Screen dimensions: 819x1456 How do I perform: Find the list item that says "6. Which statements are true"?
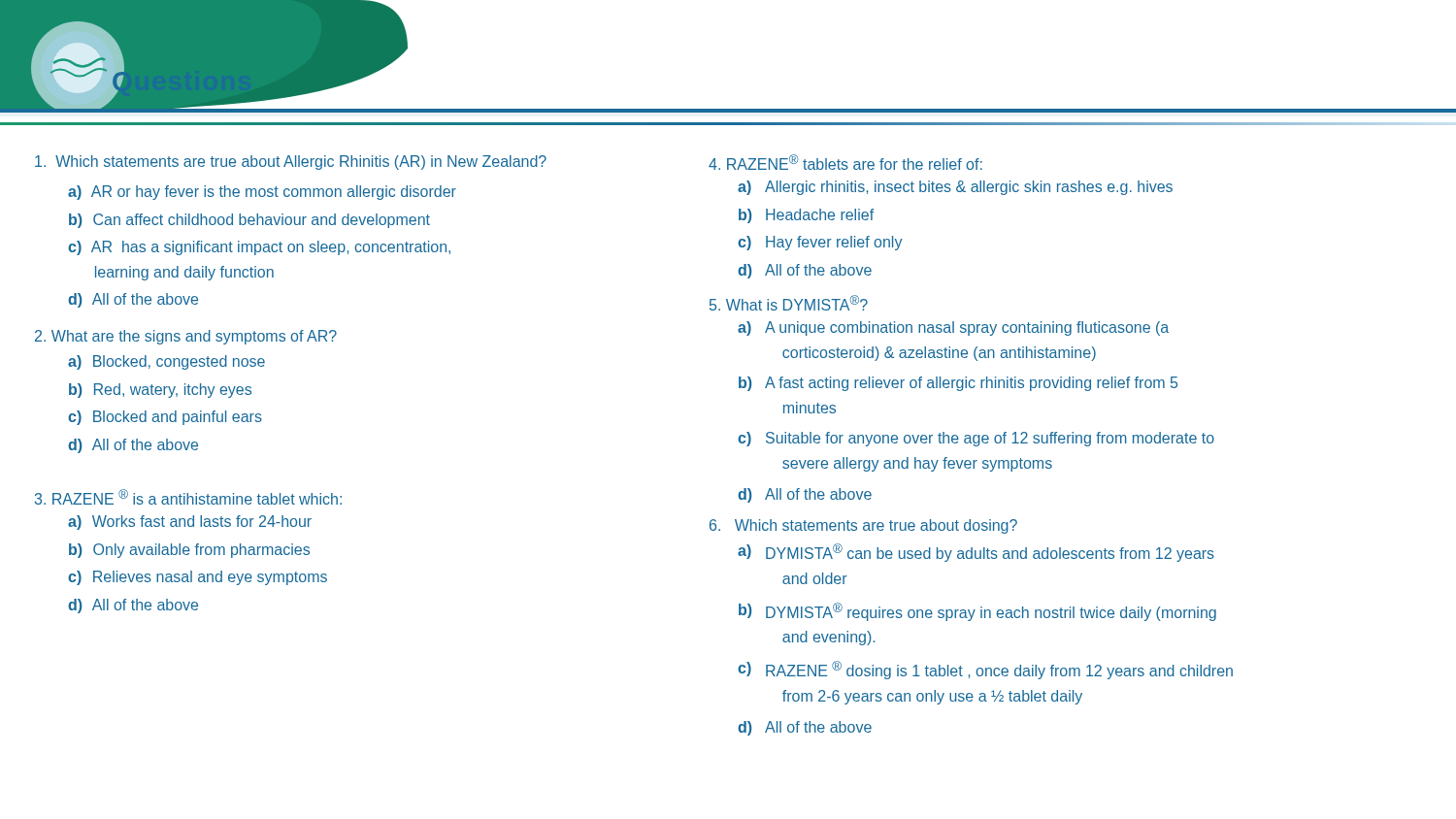(x=863, y=525)
